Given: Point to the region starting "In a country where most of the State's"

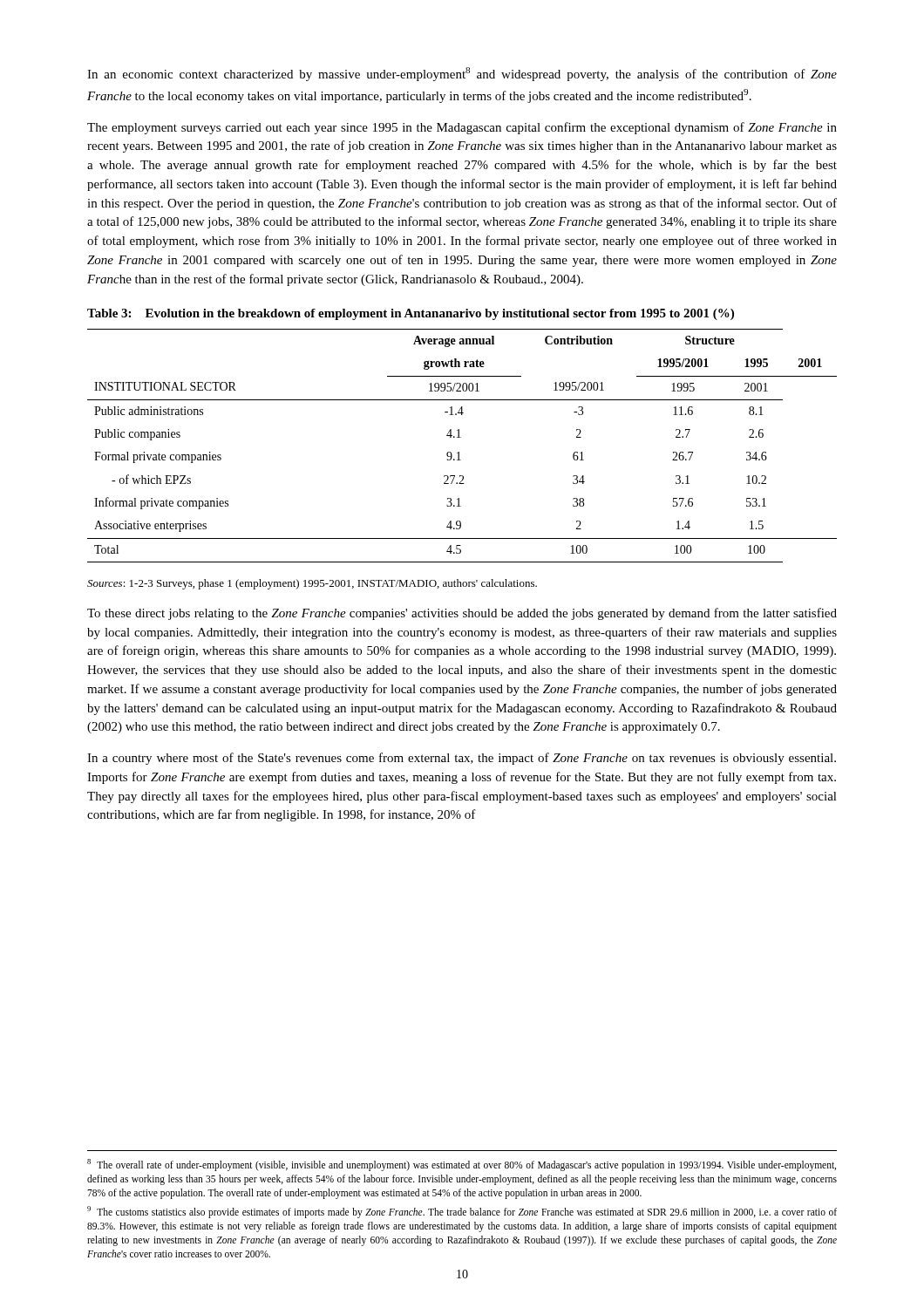Looking at the screenshot, I should [x=462, y=786].
